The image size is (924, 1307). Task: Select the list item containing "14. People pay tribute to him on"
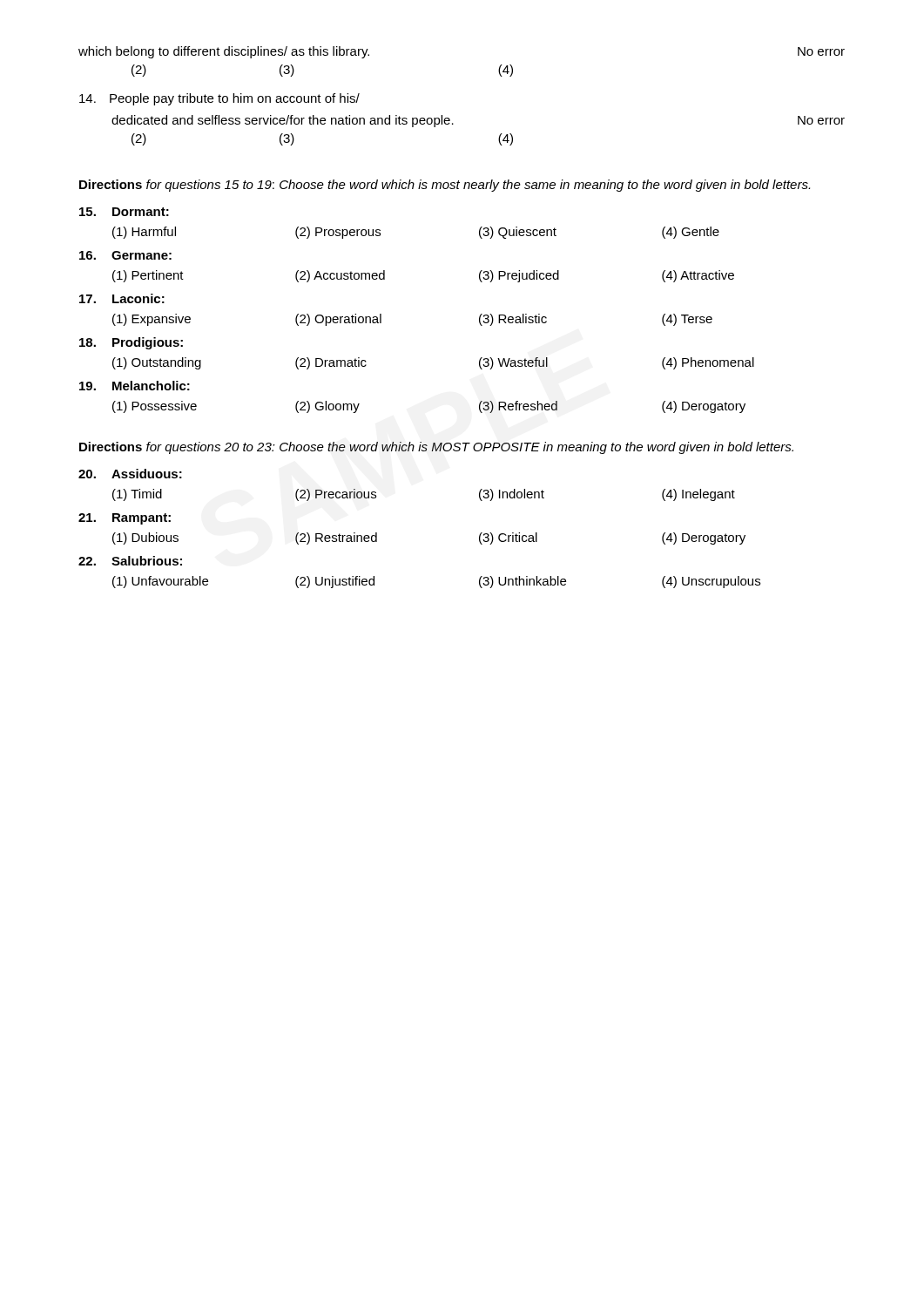click(219, 99)
